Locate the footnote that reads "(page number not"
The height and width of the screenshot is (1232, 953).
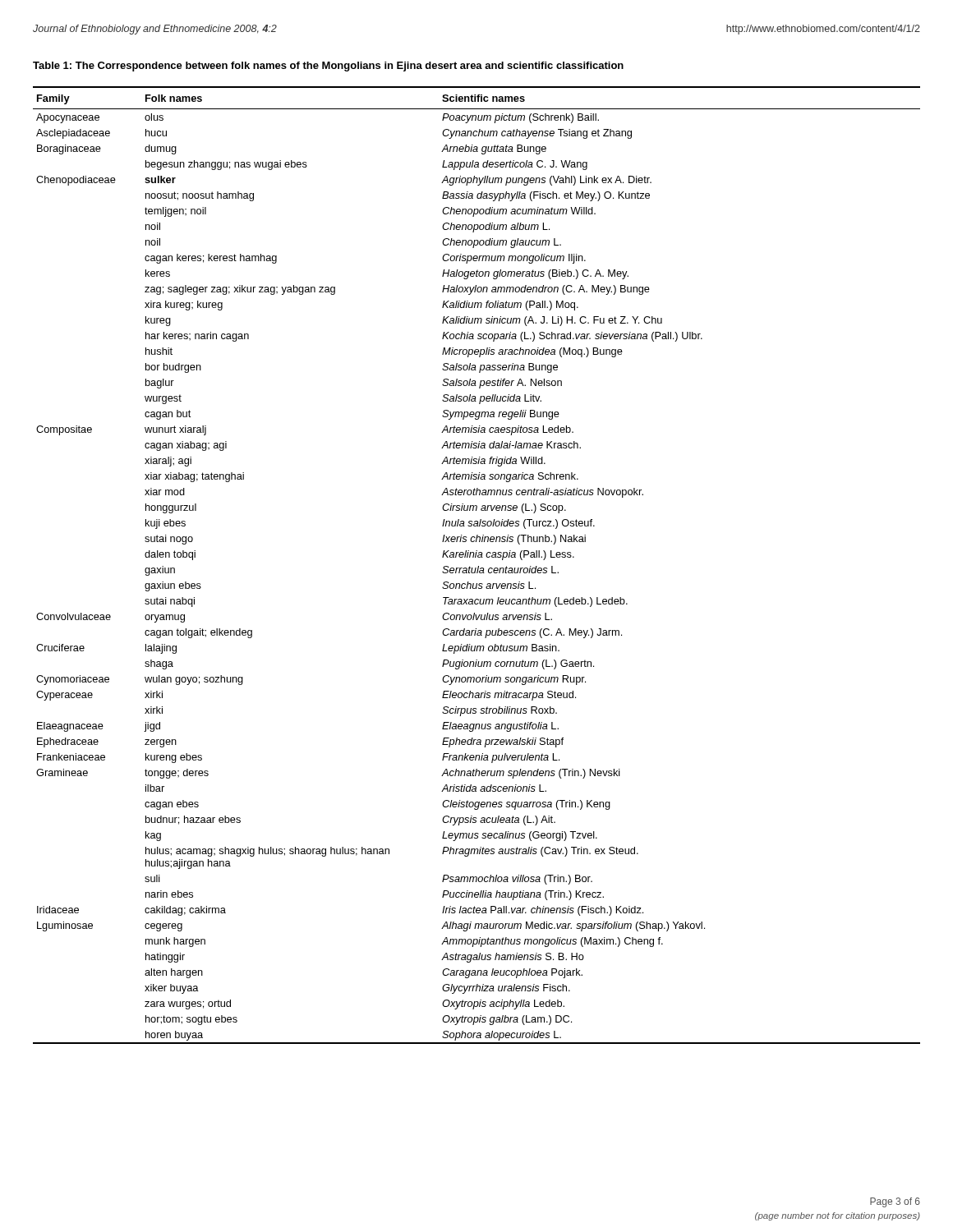tap(837, 1216)
